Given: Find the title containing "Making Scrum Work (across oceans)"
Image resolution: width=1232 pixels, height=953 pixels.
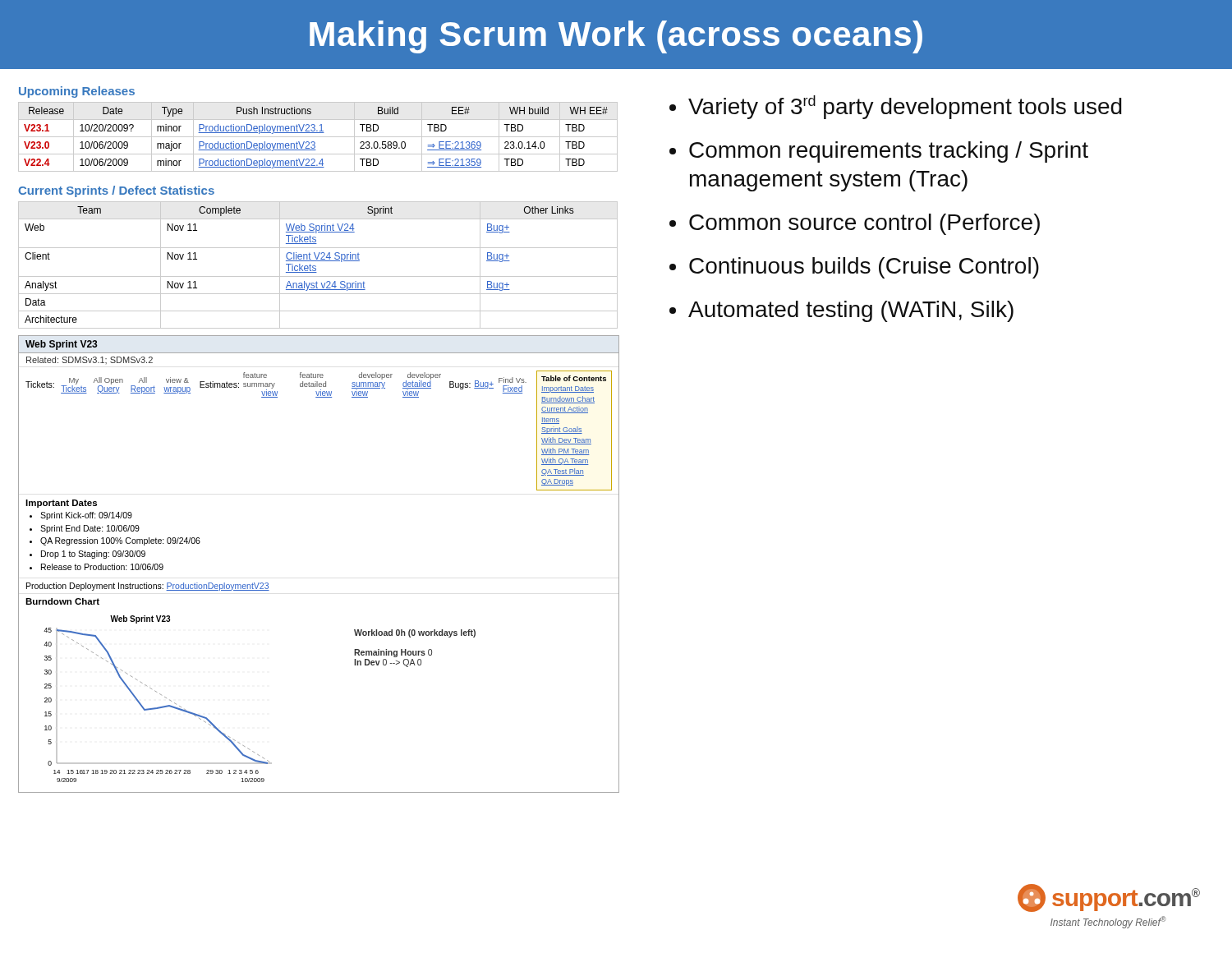Looking at the screenshot, I should coord(616,34).
